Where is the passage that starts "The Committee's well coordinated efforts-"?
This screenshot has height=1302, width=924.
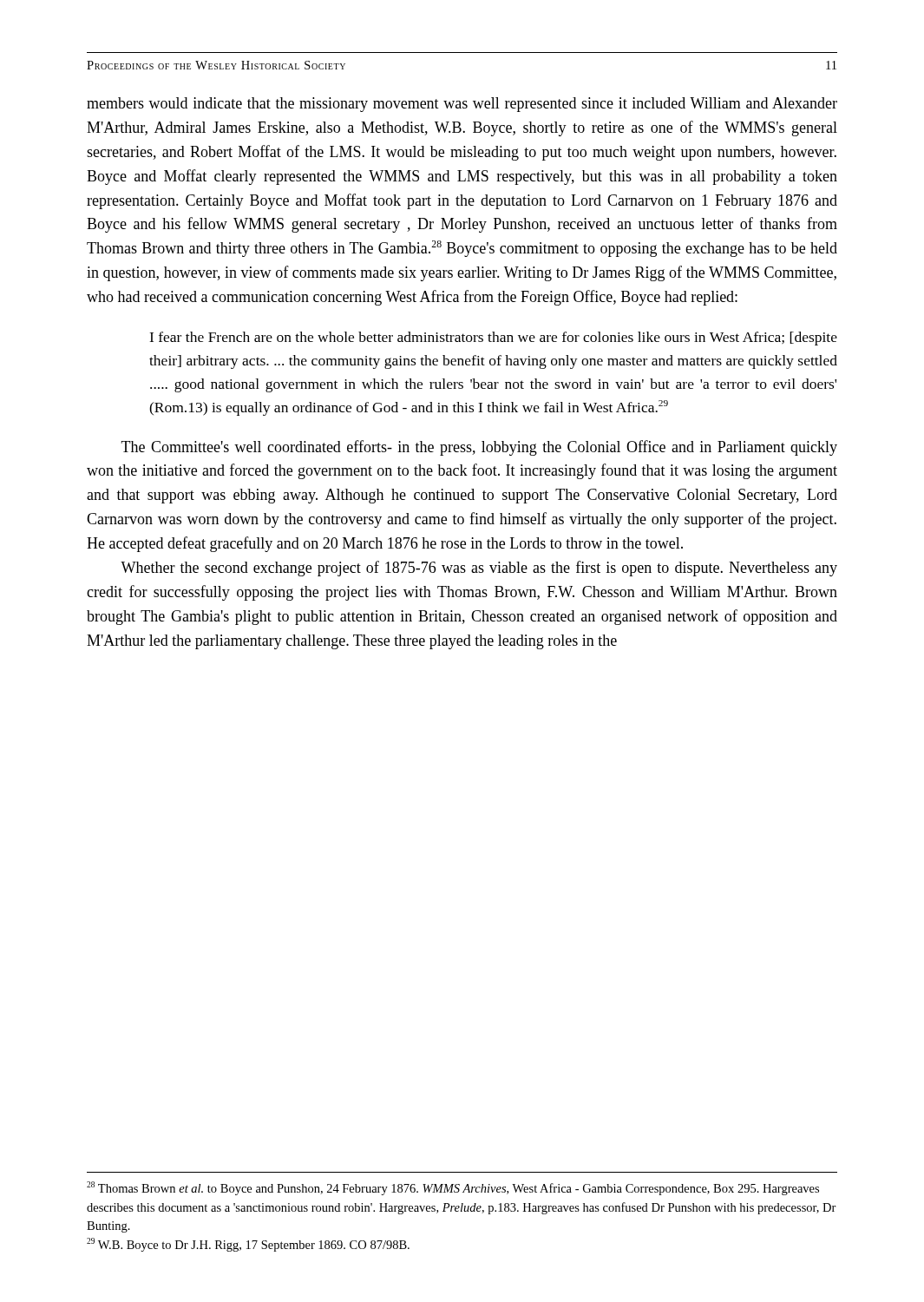pyautogui.click(x=462, y=544)
